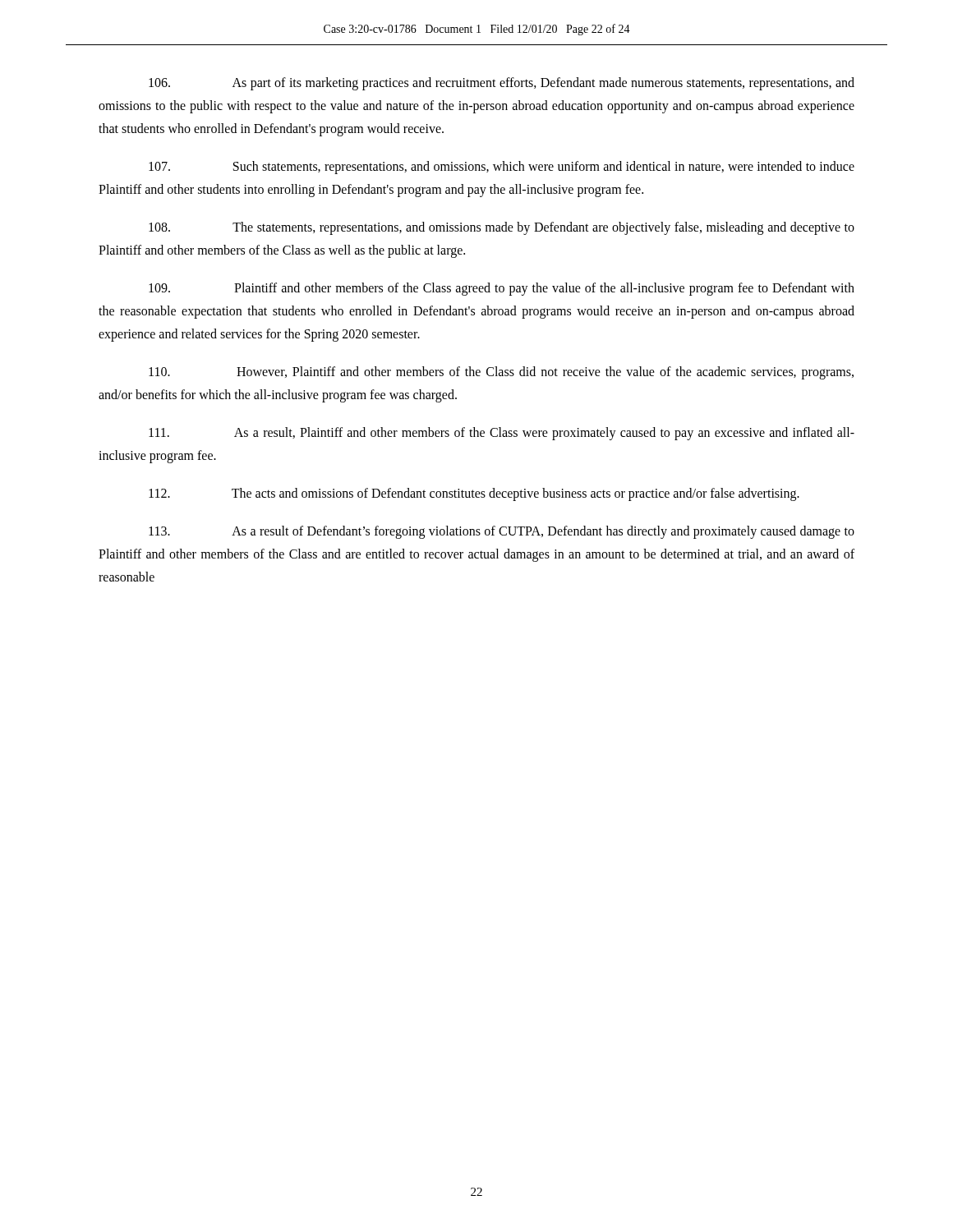Find the block starting "As part of its marketing practices and recruitment"
This screenshot has height=1232, width=953.
pyautogui.click(x=476, y=103)
